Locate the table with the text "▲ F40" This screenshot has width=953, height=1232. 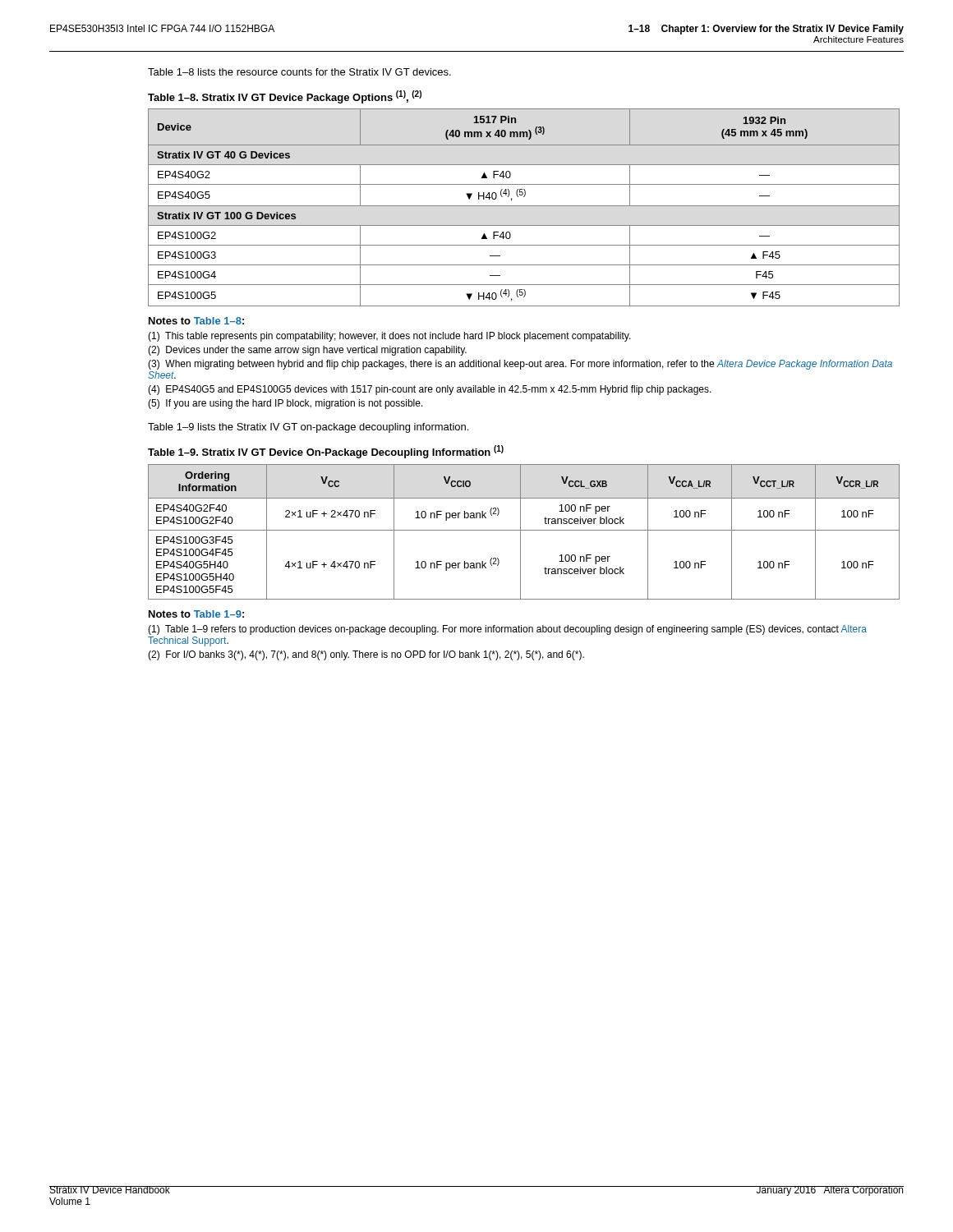pos(524,208)
